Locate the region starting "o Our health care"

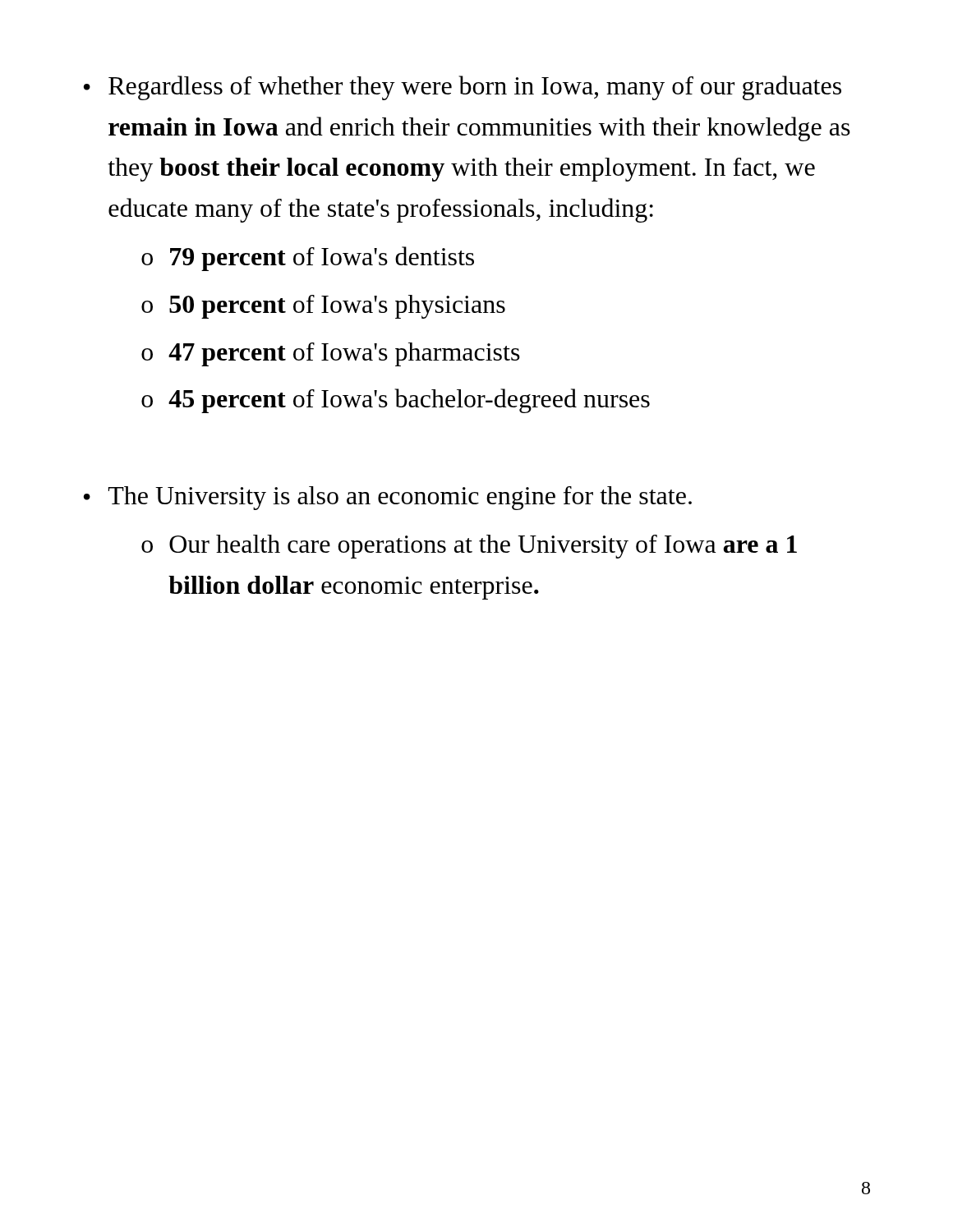506,565
